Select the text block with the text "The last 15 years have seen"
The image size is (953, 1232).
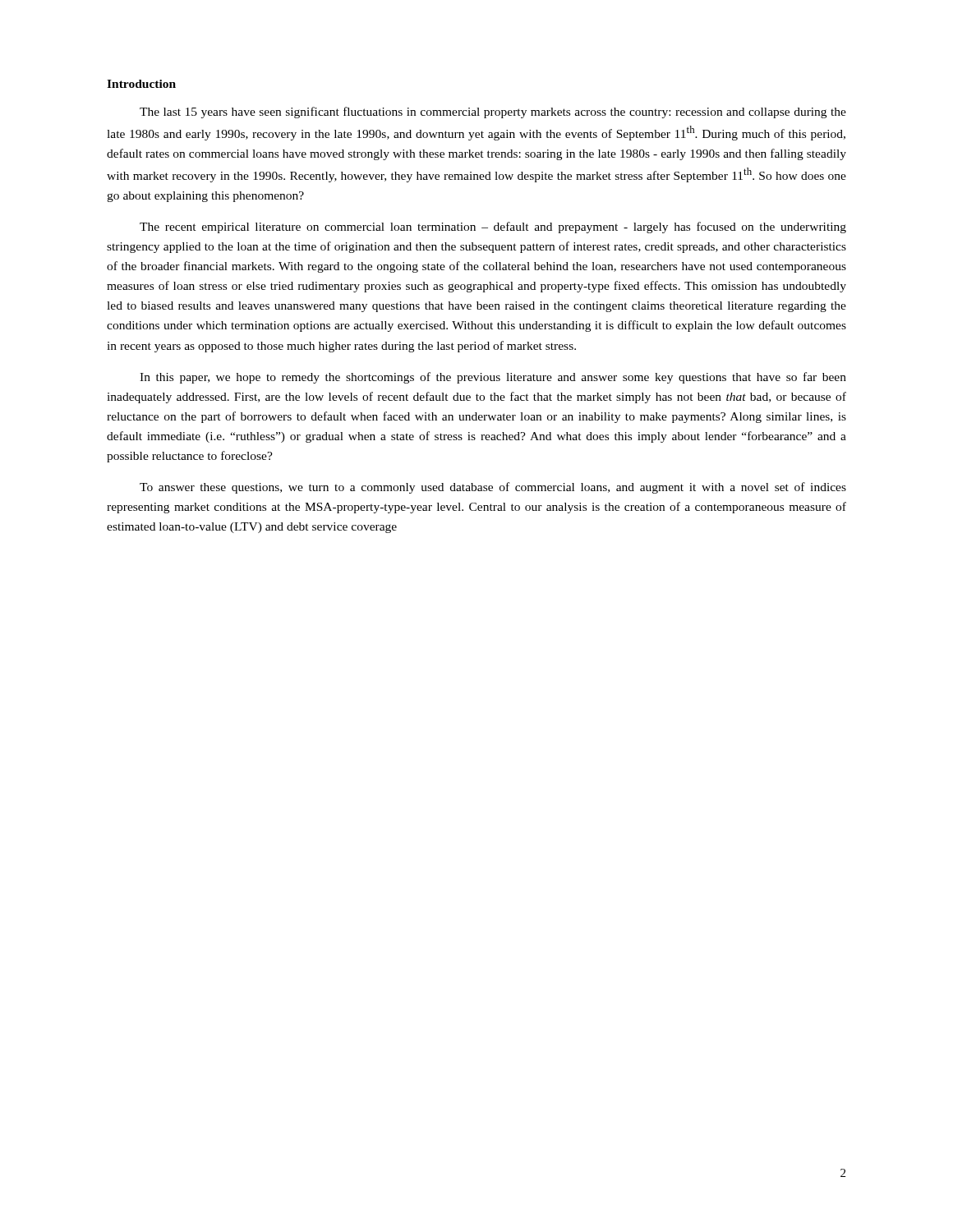point(476,153)
